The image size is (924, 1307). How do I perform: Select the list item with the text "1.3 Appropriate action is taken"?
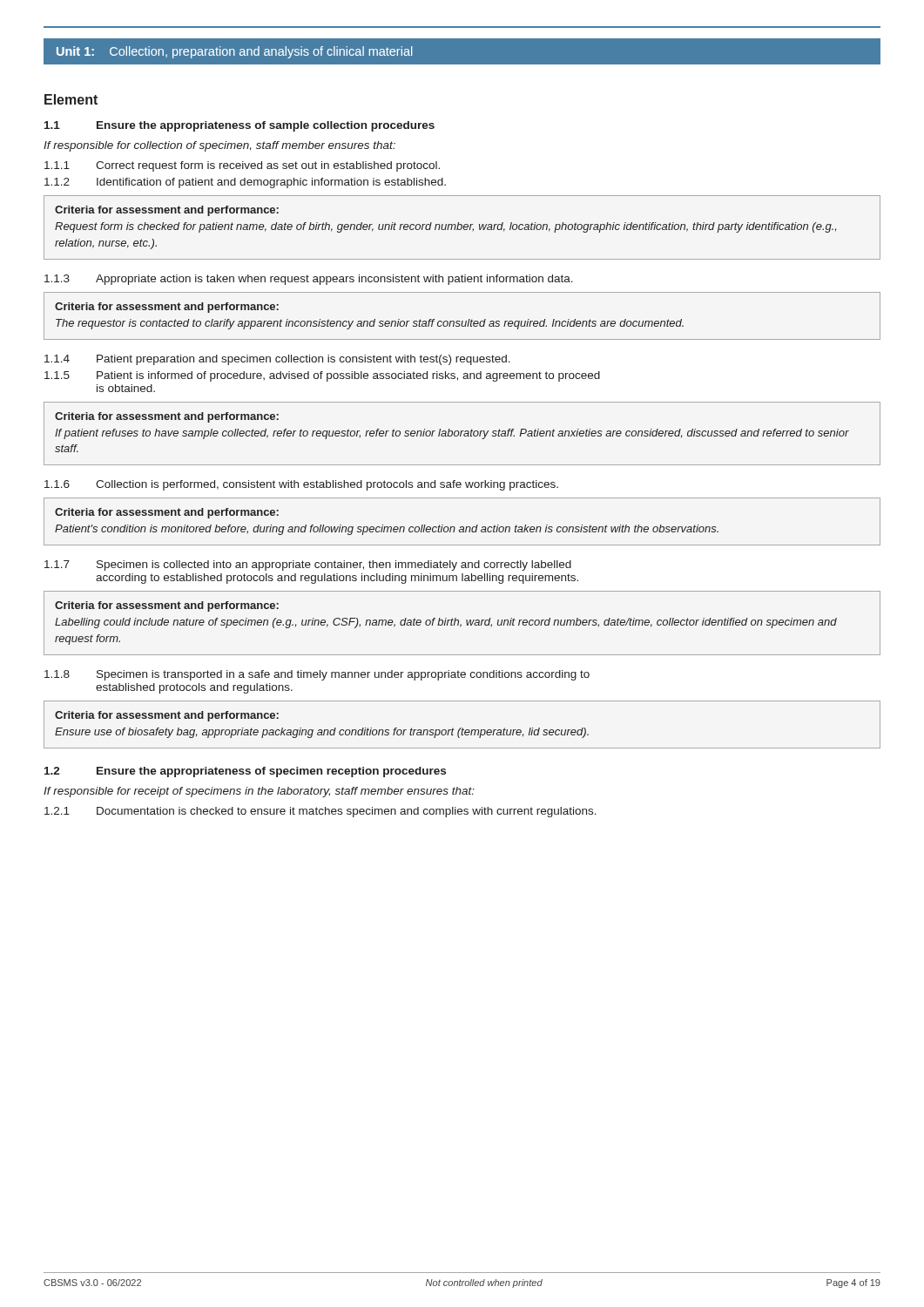click(x=309, y=278)
